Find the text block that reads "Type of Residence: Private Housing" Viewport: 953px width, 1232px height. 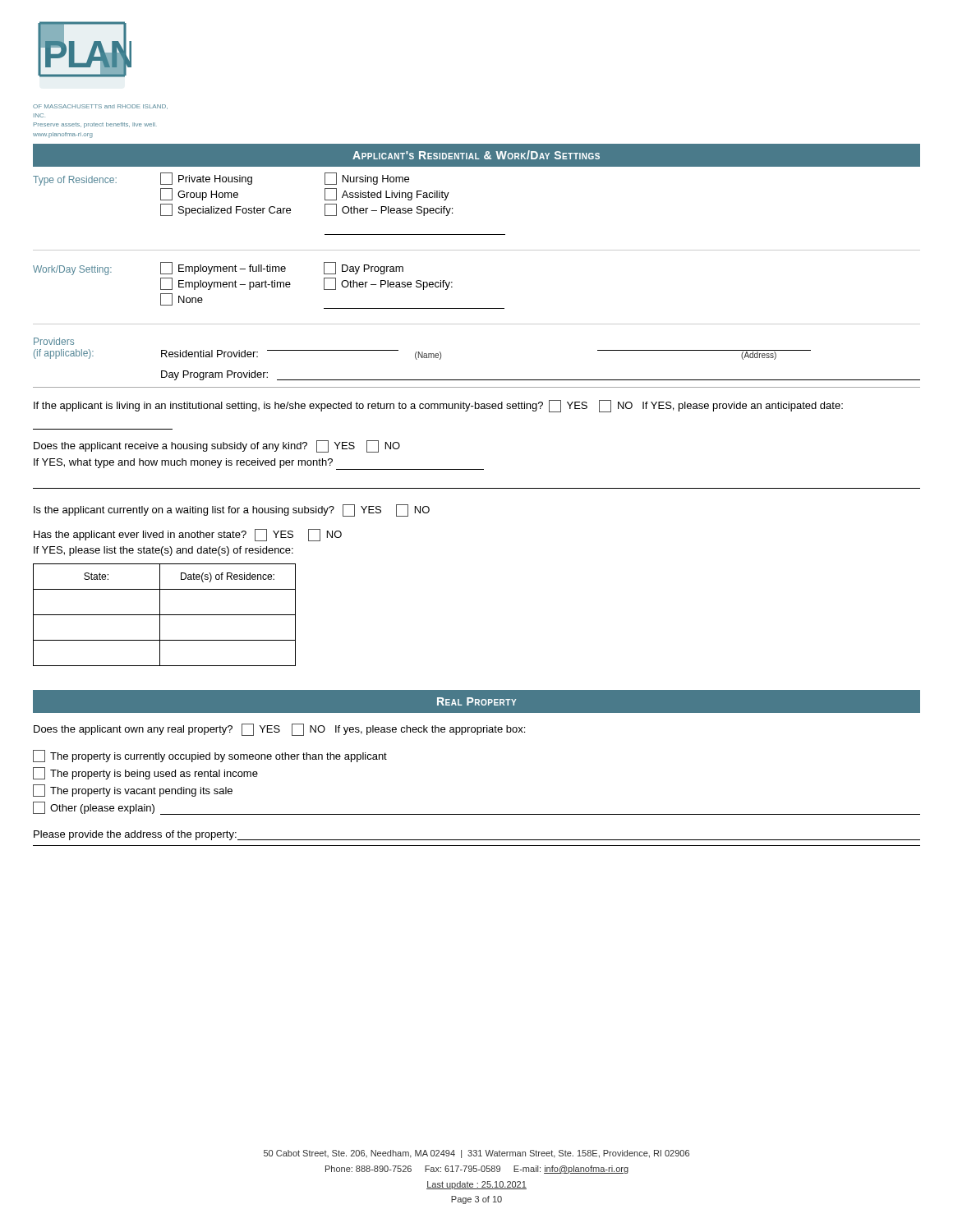[476, 419]
